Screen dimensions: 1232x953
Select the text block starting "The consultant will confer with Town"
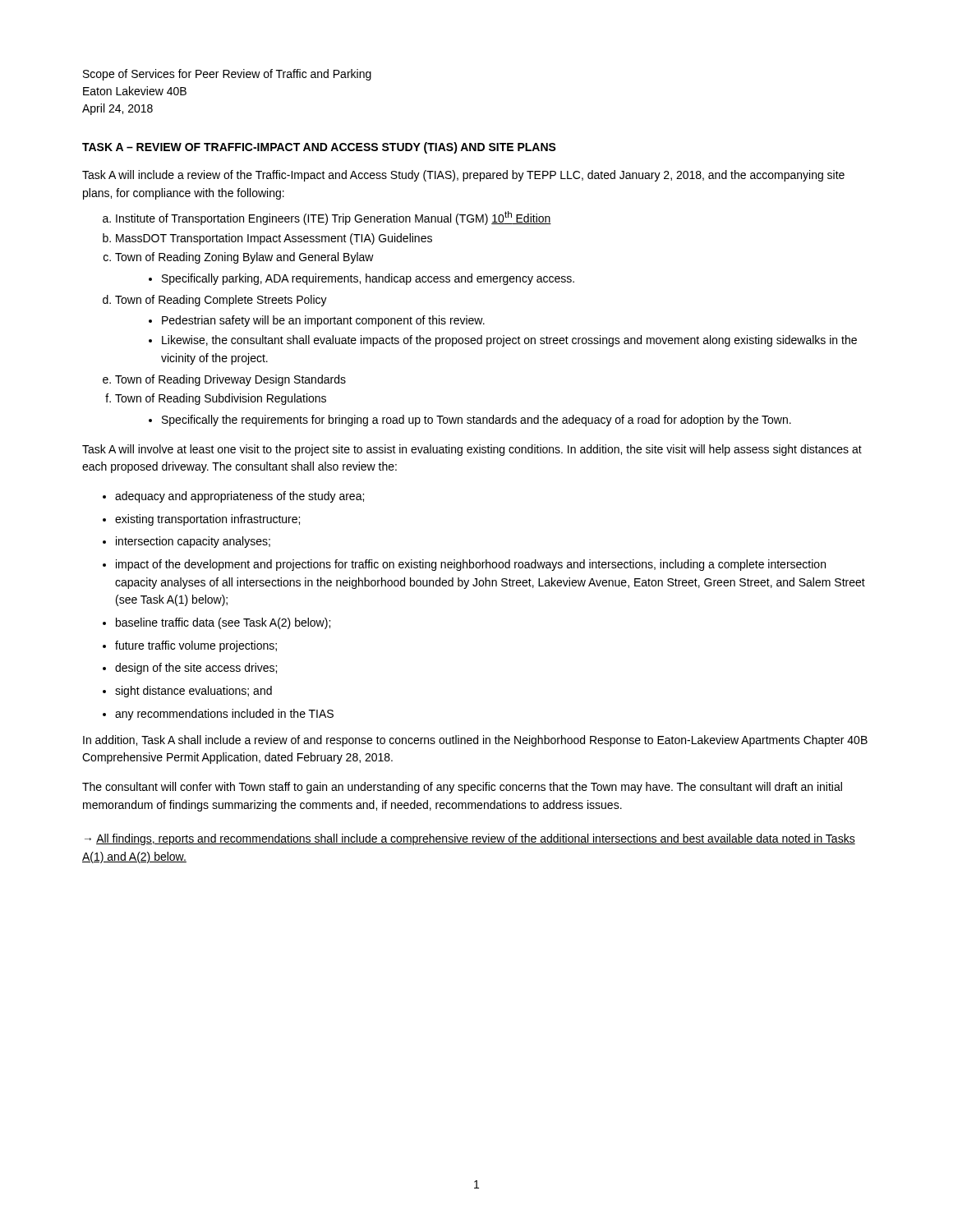(x=462, y=796)
